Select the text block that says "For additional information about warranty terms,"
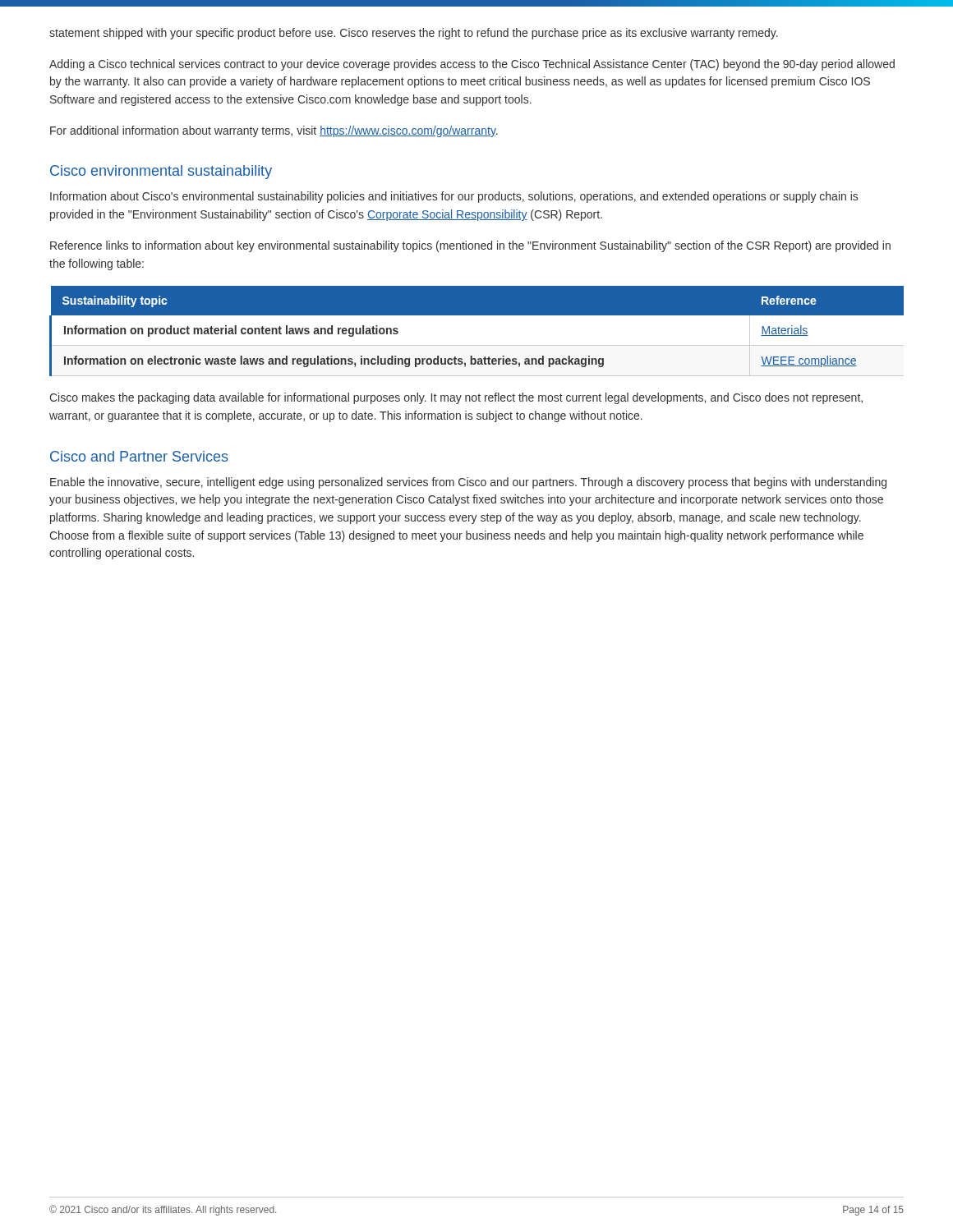 point(274,130)
